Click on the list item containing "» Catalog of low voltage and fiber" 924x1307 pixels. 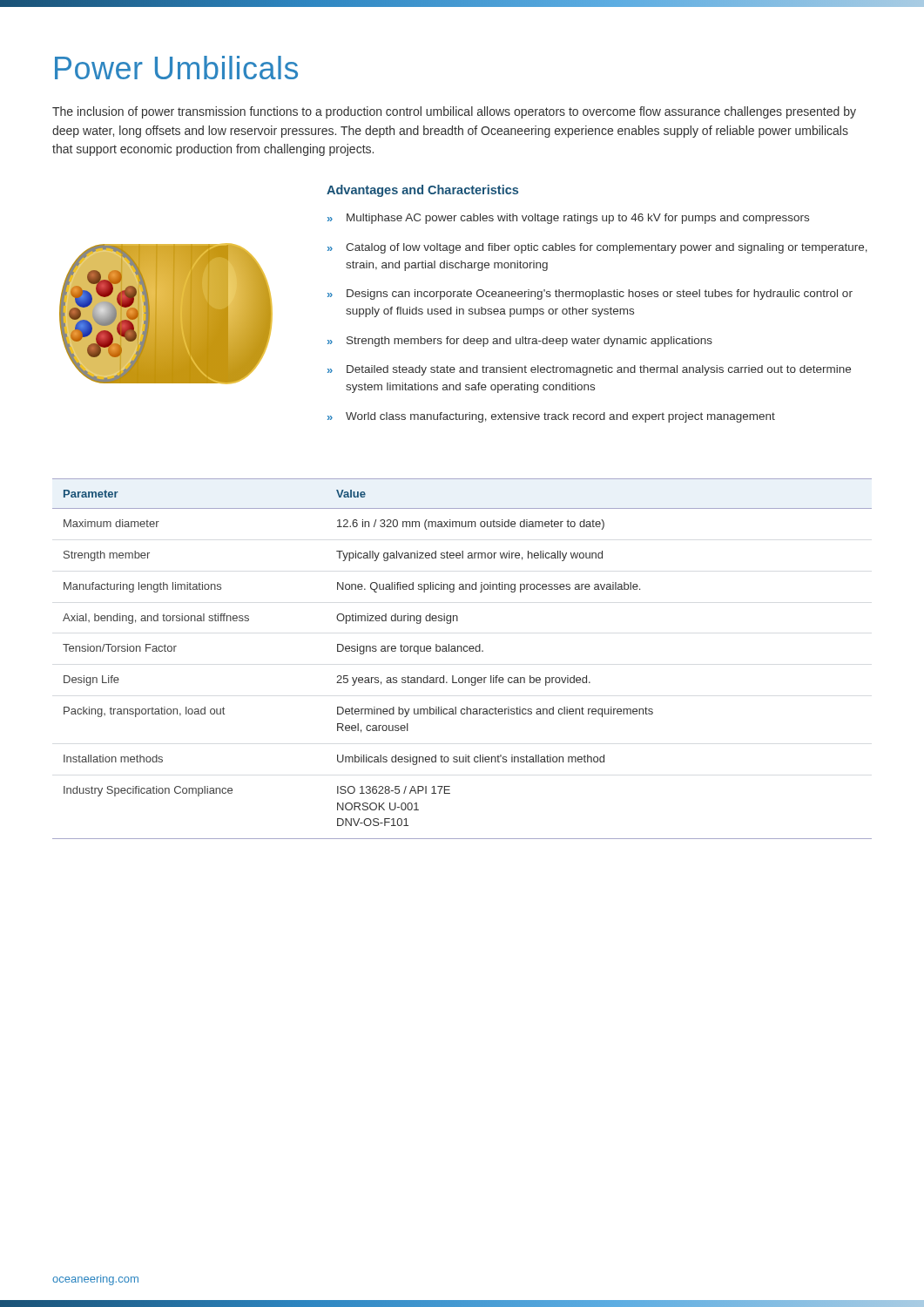tap(599, 256)
